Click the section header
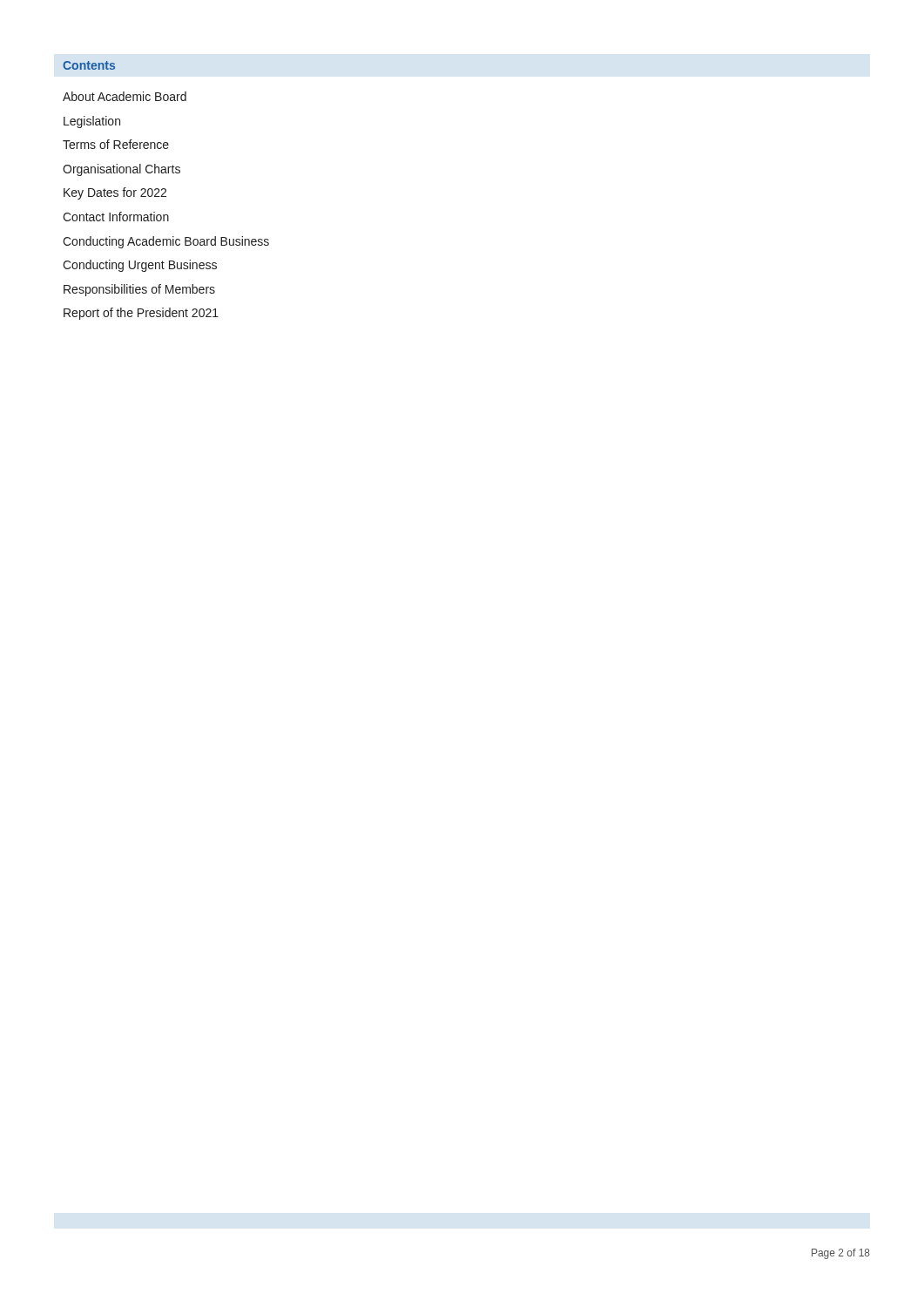Image resolution: width=924 pixels, height=1307 pixels. pos(89,65)
